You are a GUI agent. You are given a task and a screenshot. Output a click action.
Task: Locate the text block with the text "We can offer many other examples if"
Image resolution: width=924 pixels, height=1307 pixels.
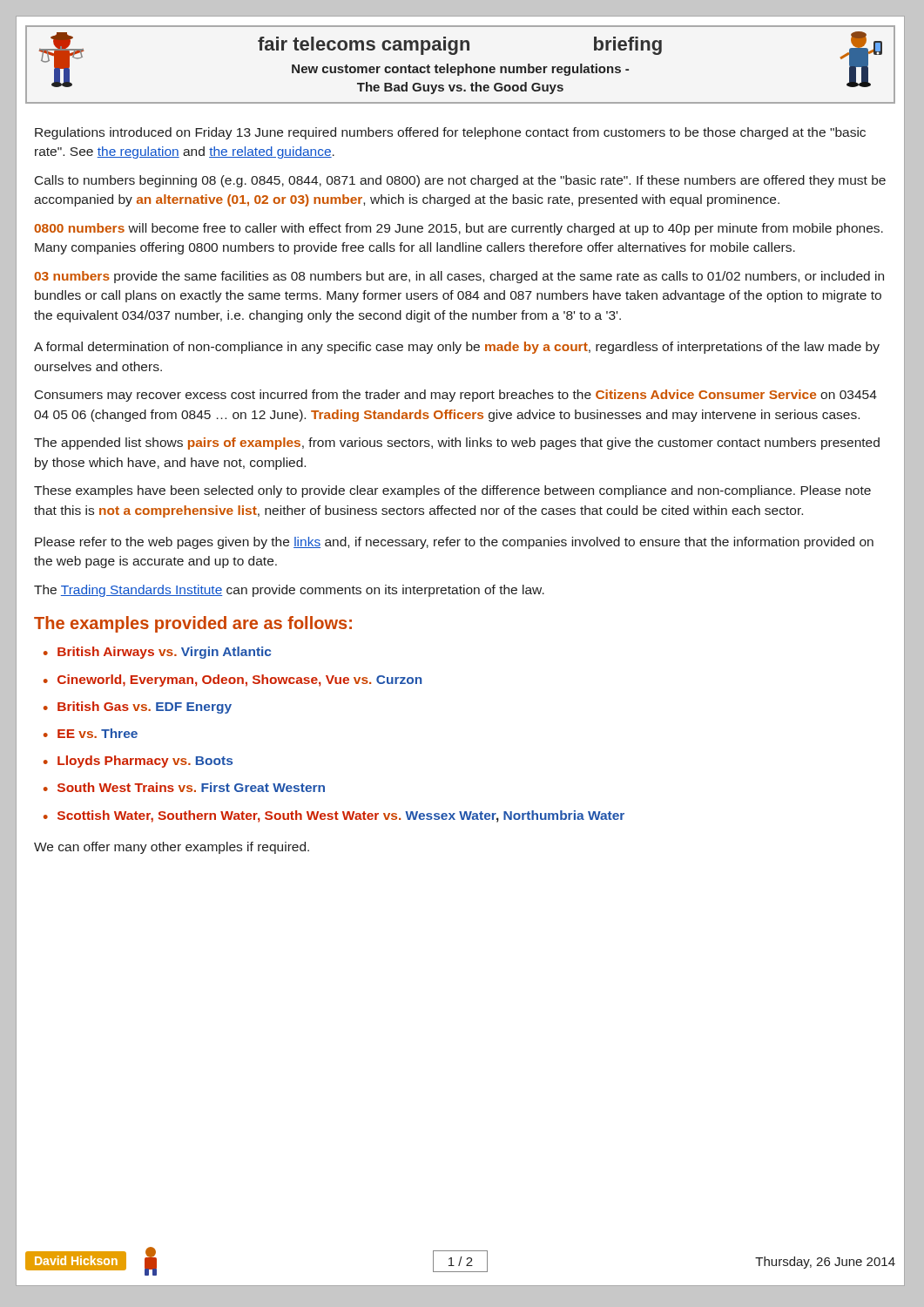pyautogui.click(x=172, y=846)
